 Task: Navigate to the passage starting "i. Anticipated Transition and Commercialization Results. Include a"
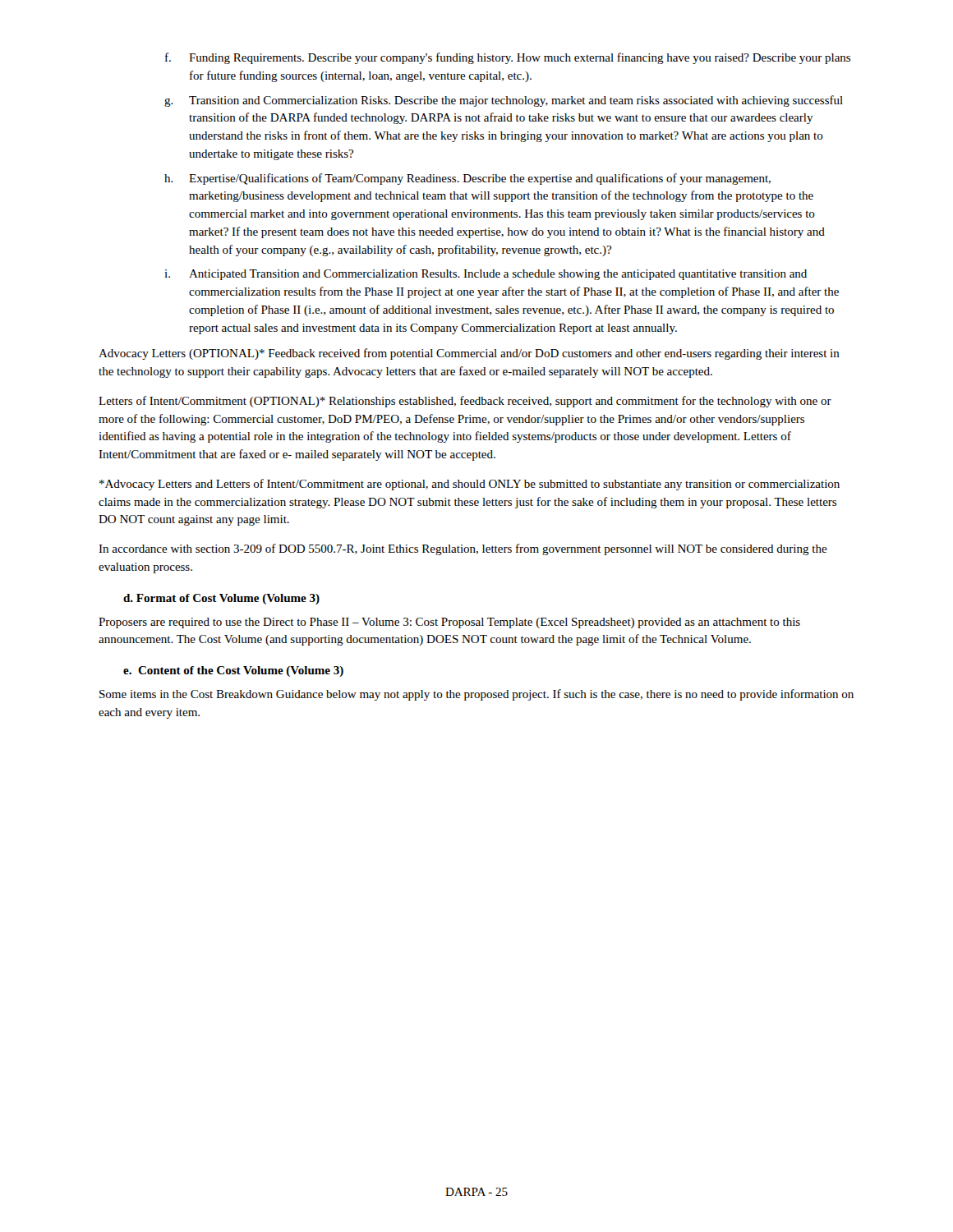pyautogui.click(x=509, y=301)
